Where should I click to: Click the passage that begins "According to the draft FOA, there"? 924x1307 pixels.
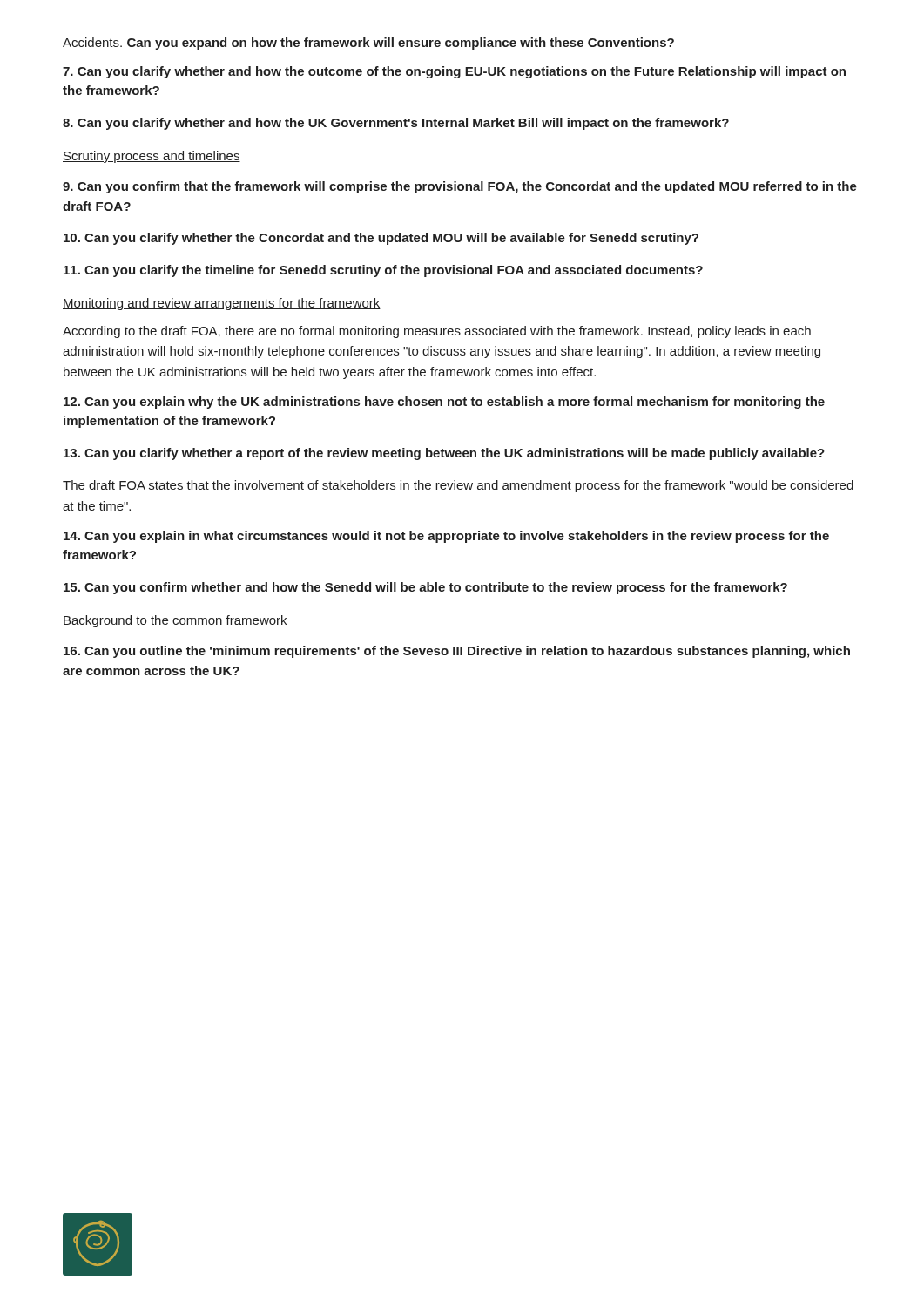coord(442,351)
